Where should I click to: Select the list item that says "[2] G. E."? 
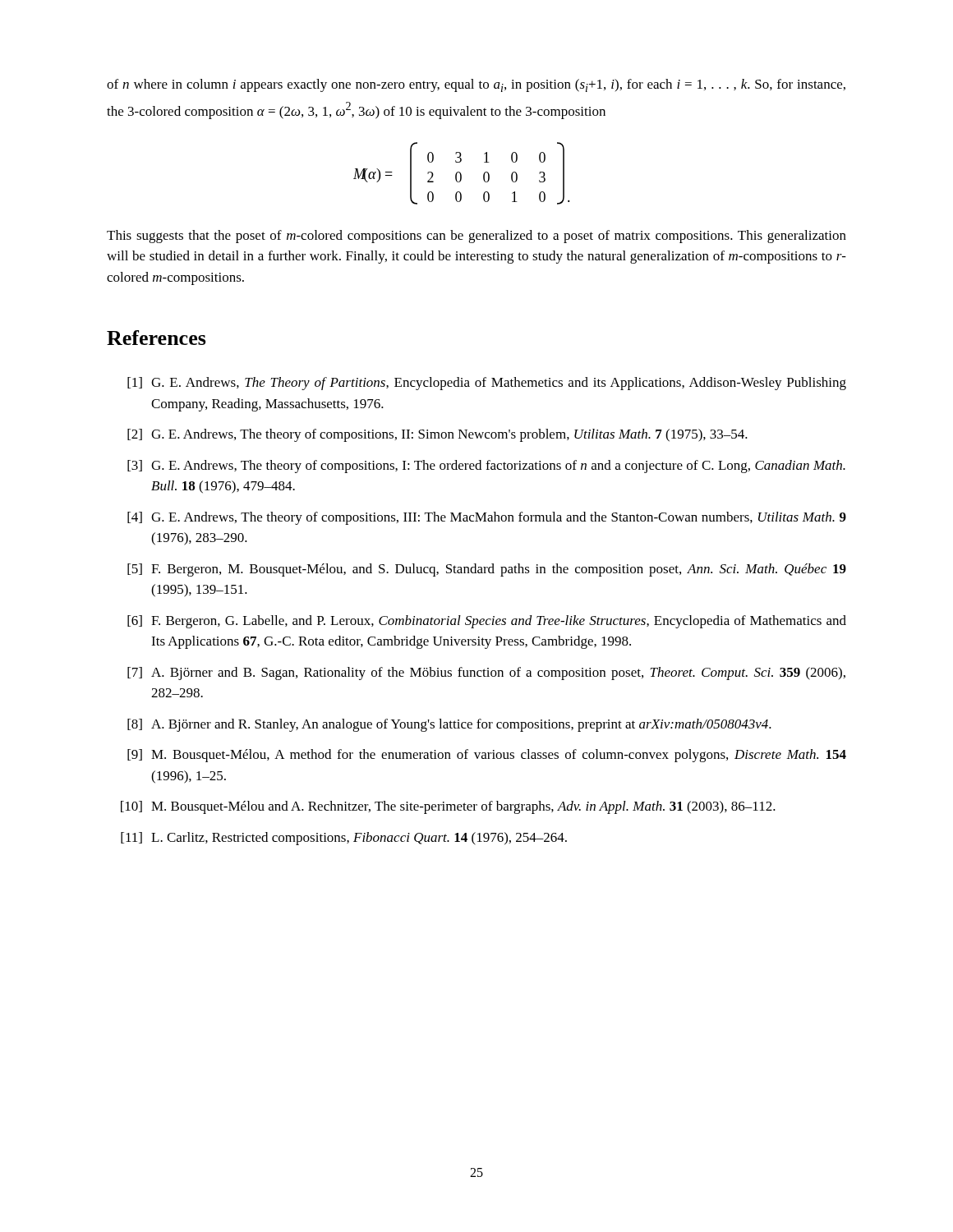[x=476, y=435]
